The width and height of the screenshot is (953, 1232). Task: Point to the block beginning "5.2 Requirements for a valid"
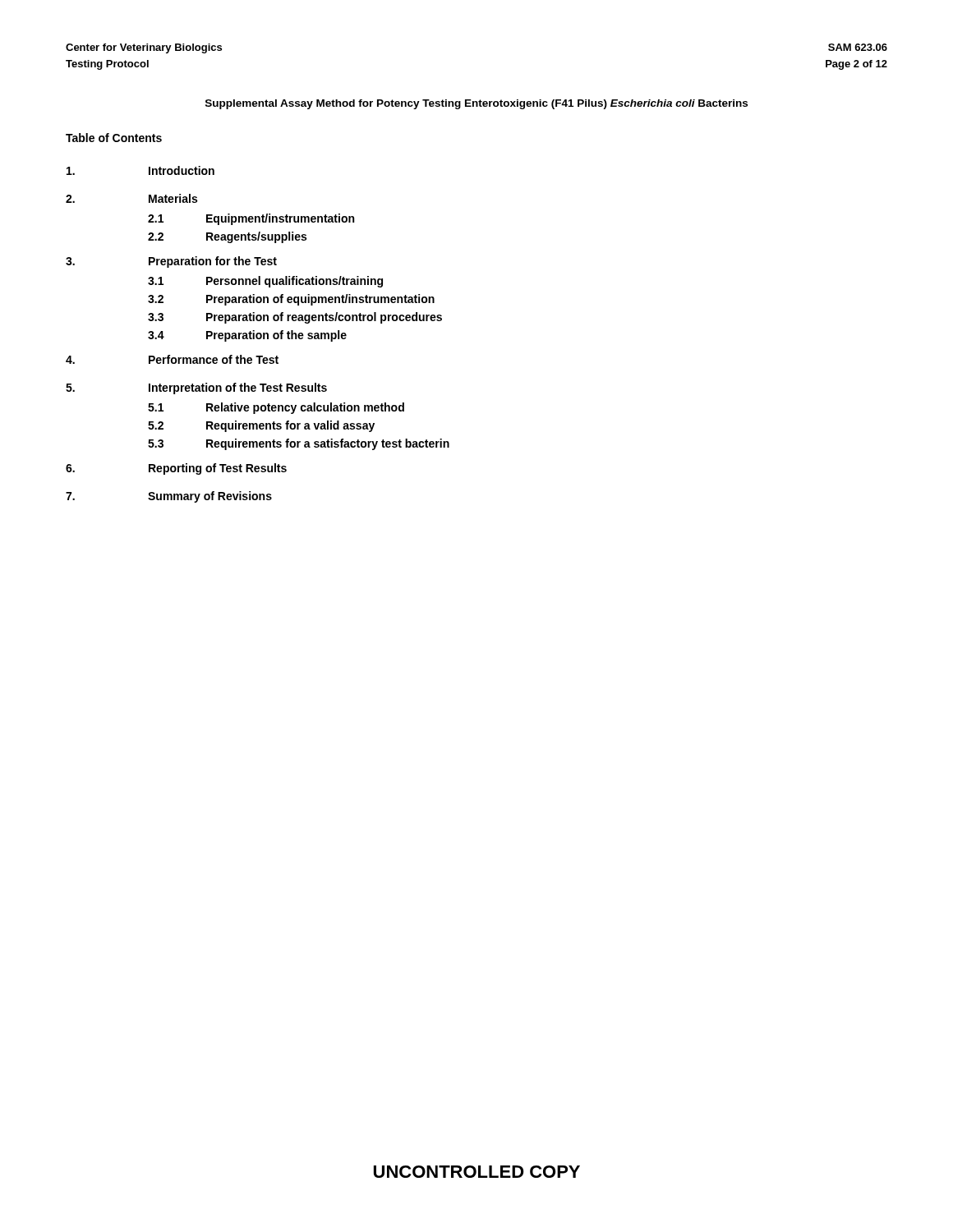261,425
